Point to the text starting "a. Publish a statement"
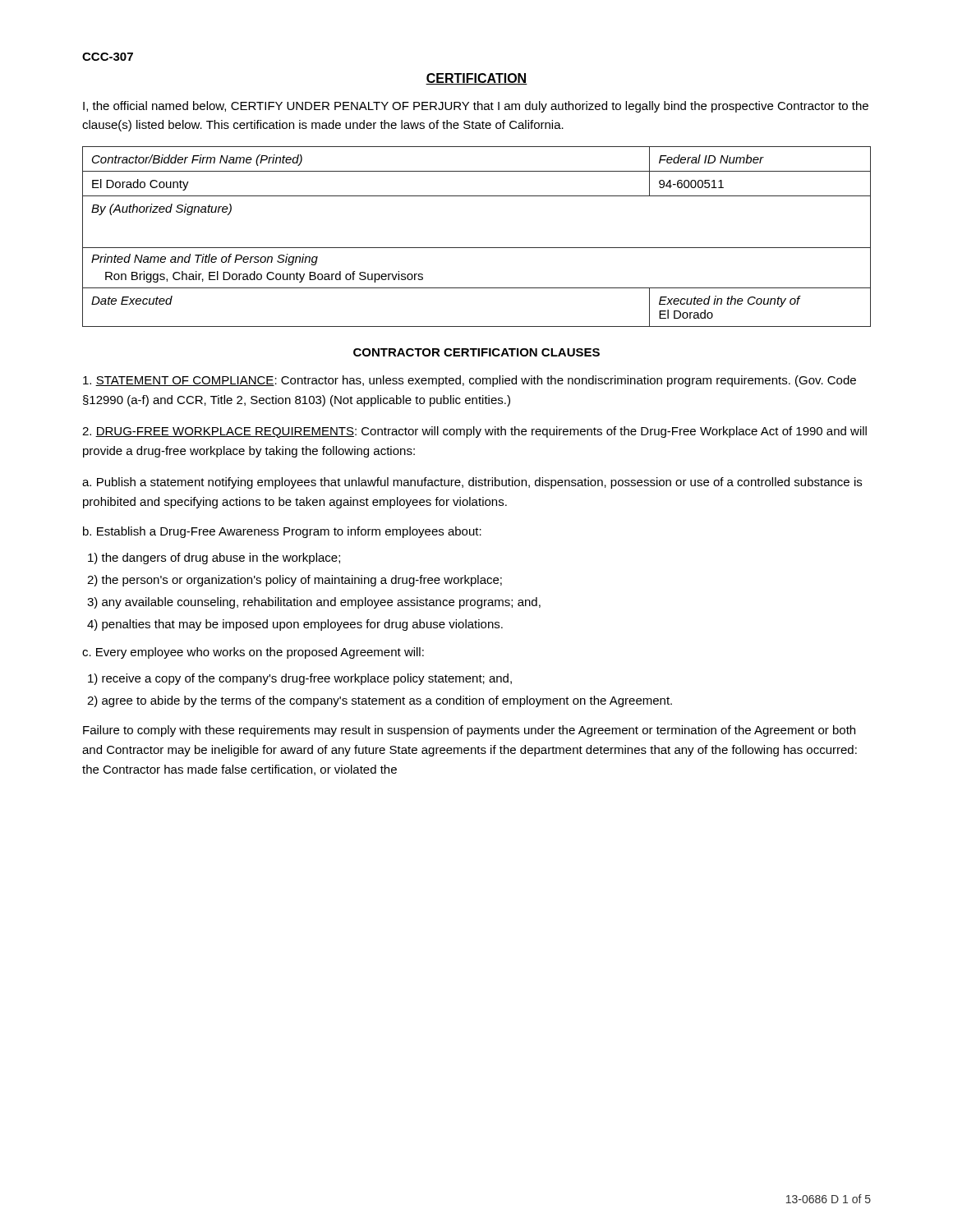Image resolution: width=953 pixels, height=1232 pixels. [x=472, y=491]
